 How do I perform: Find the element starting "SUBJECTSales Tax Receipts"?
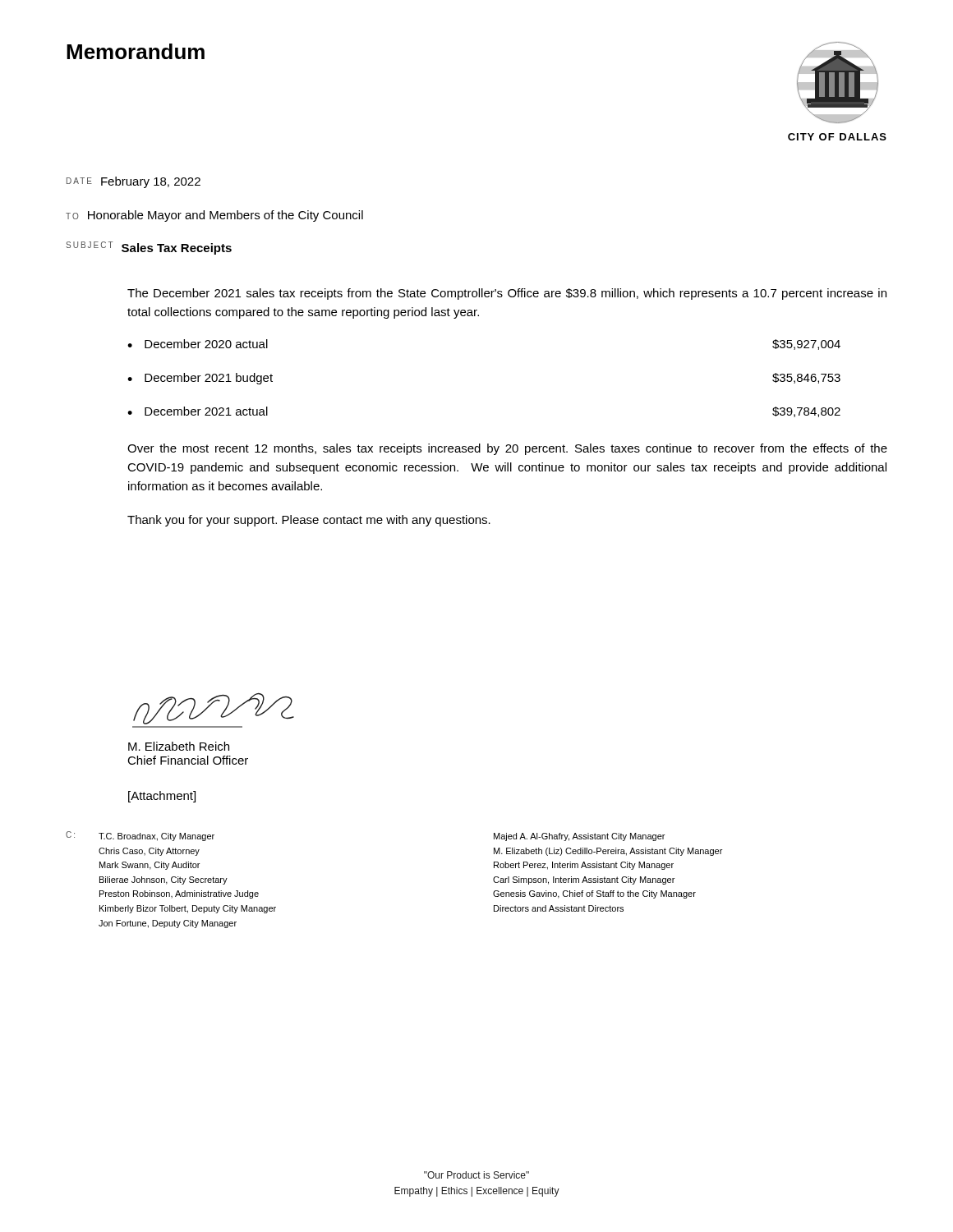149,248
